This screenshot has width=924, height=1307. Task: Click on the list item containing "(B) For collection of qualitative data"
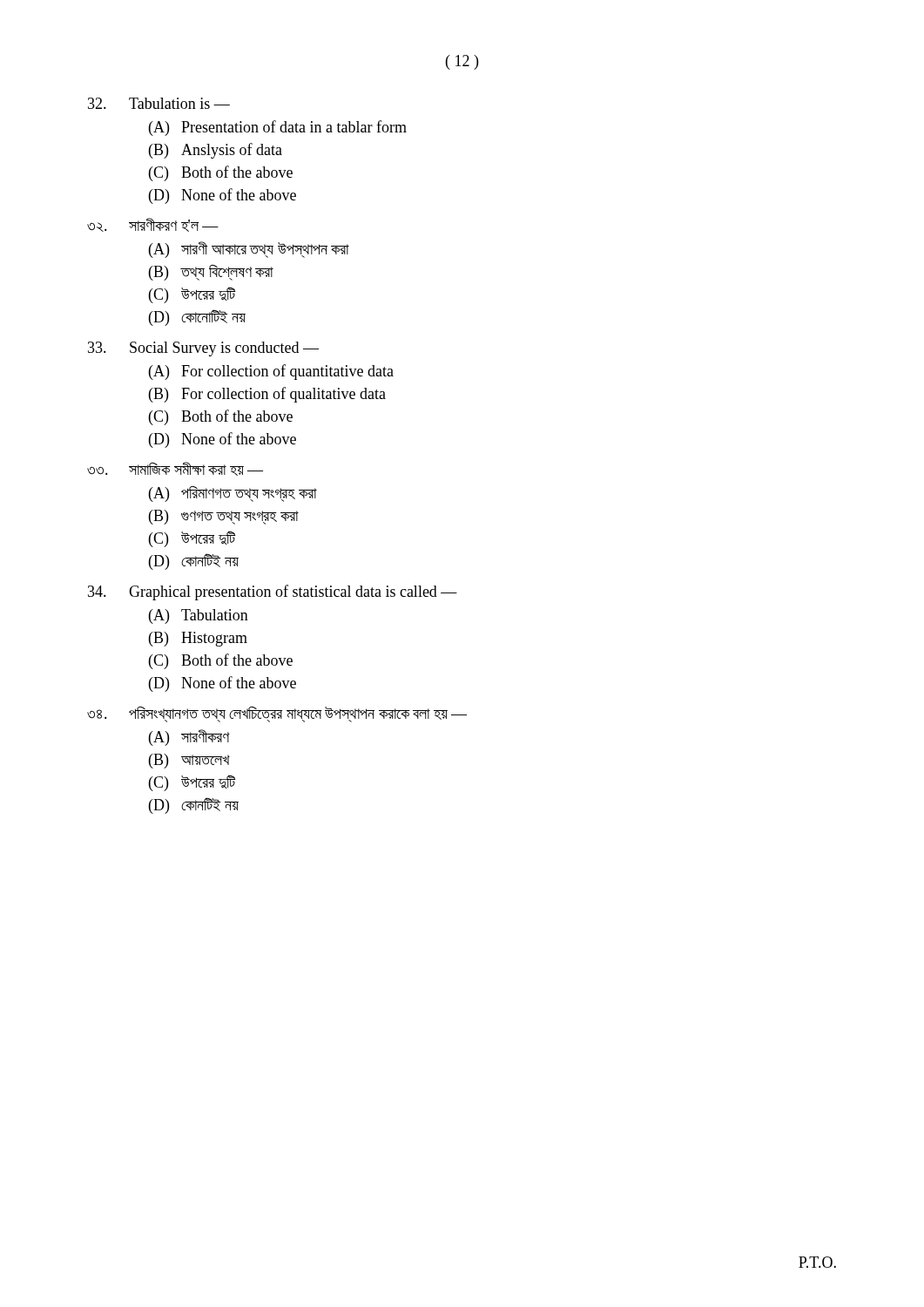pyautogui.click(x=267, y=394)
